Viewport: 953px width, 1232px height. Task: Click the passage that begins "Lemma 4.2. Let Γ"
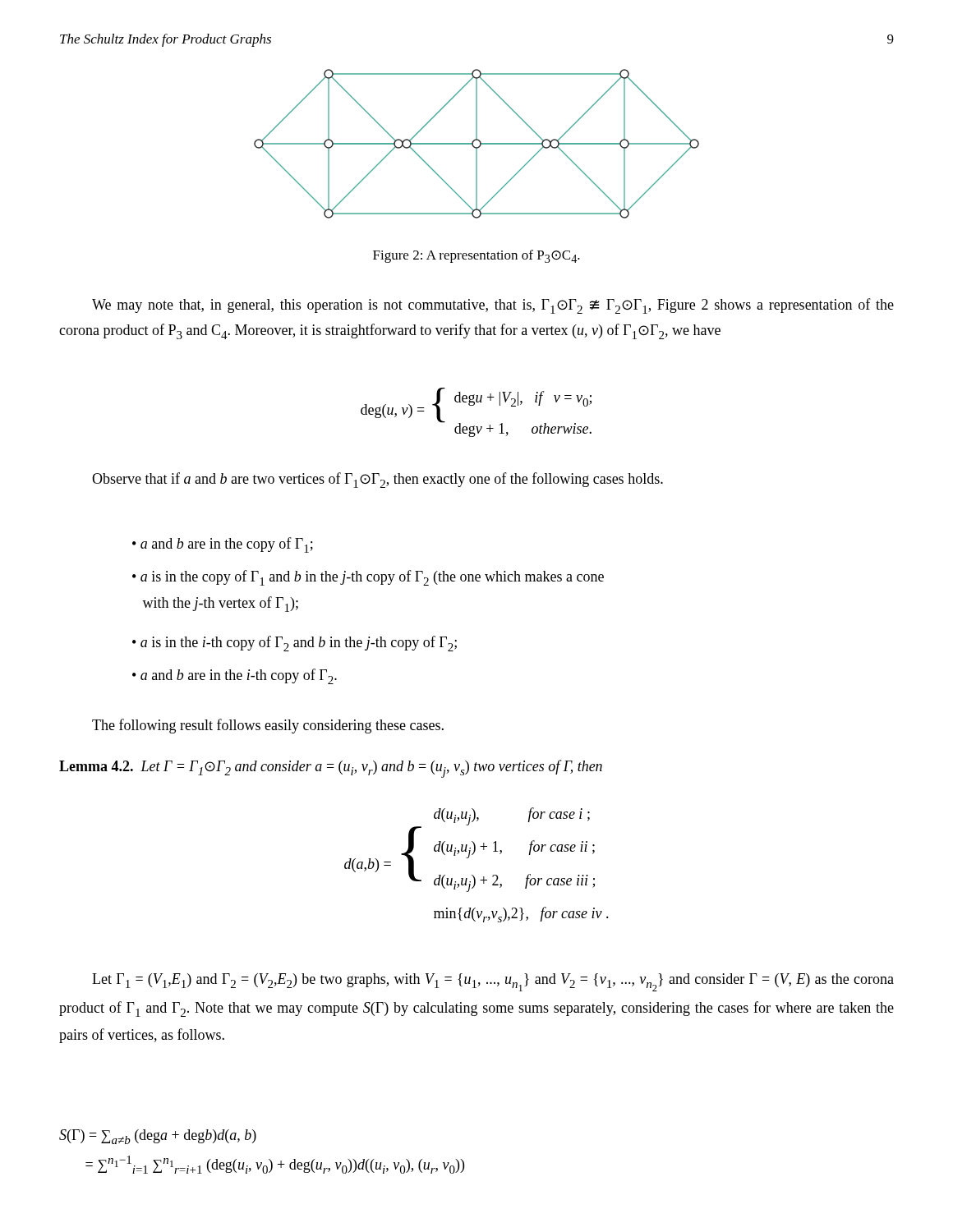(331, 768)
